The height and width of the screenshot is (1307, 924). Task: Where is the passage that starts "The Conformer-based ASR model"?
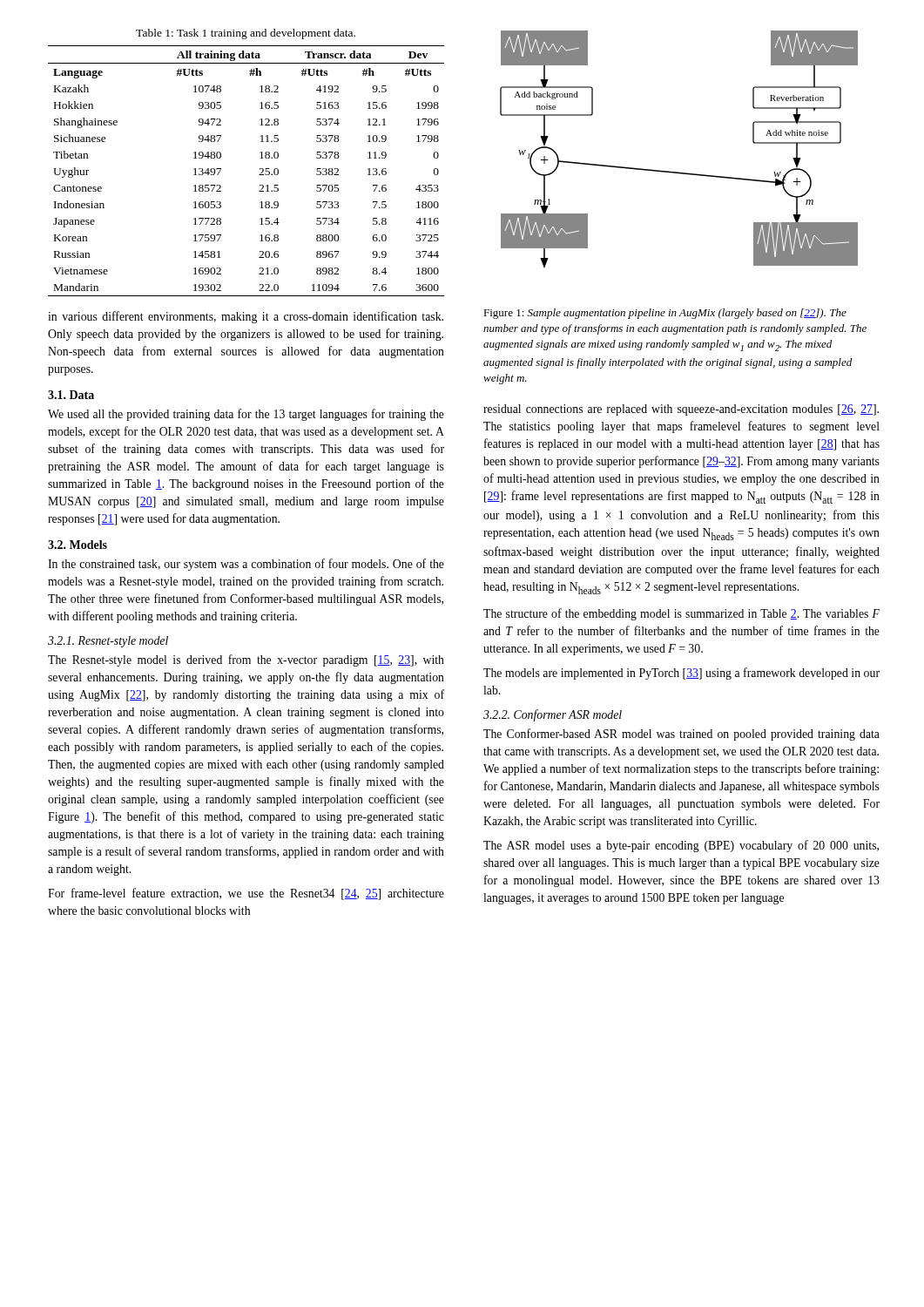click(681, 816)
